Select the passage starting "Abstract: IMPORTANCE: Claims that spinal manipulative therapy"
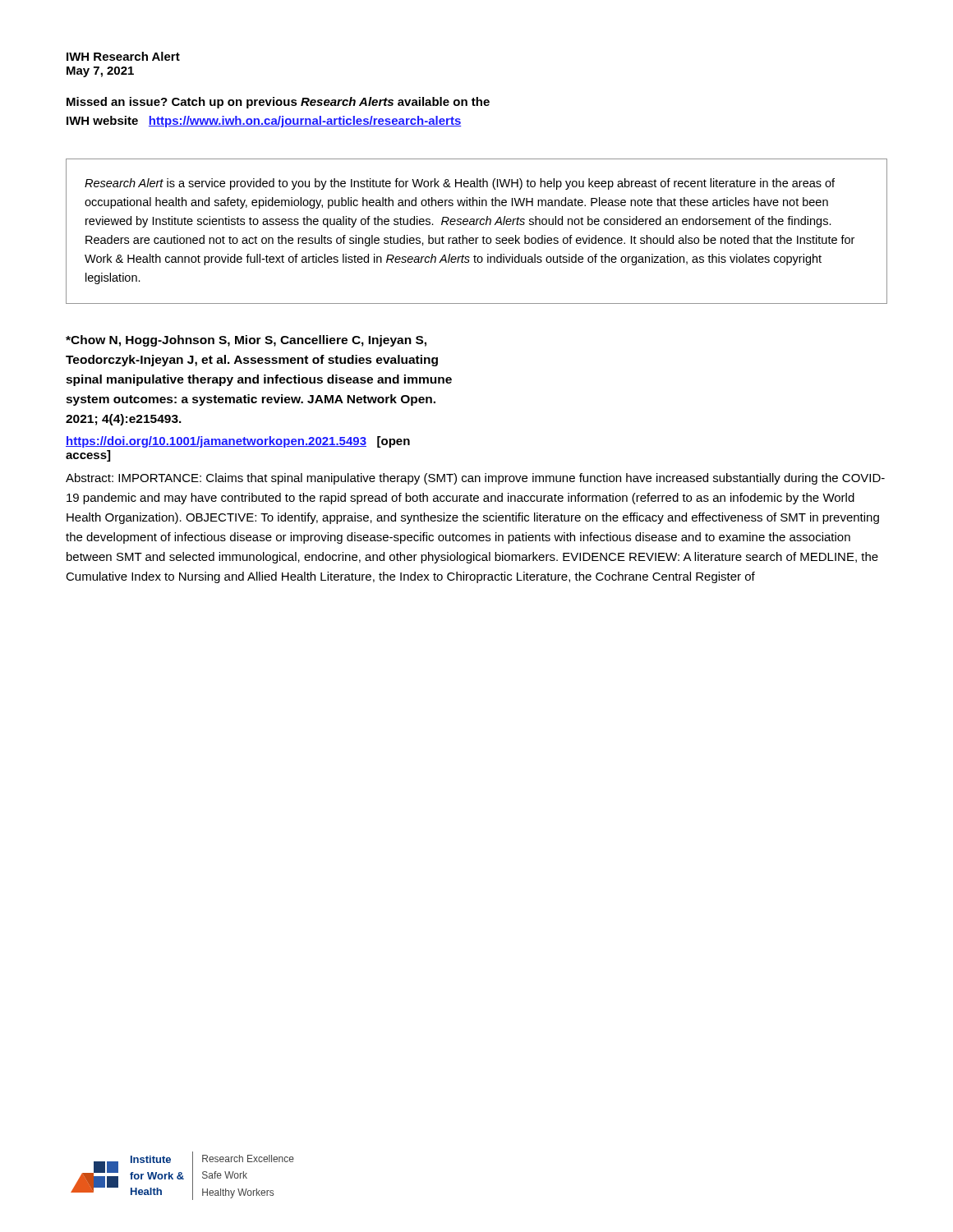 coord(475,527)
